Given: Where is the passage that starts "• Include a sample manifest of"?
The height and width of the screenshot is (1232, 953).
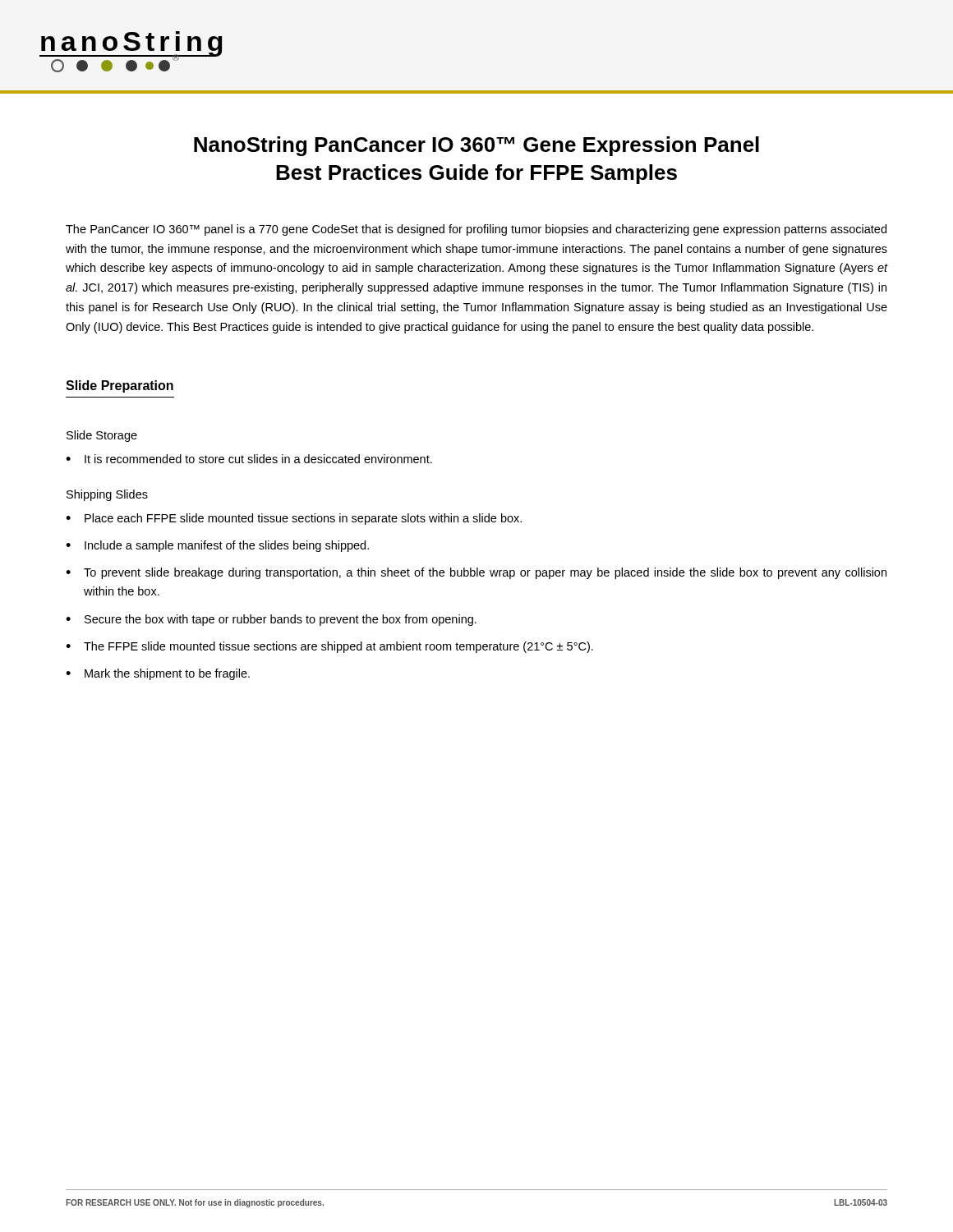Looking at the screenshot, I should tap(217, 546).
